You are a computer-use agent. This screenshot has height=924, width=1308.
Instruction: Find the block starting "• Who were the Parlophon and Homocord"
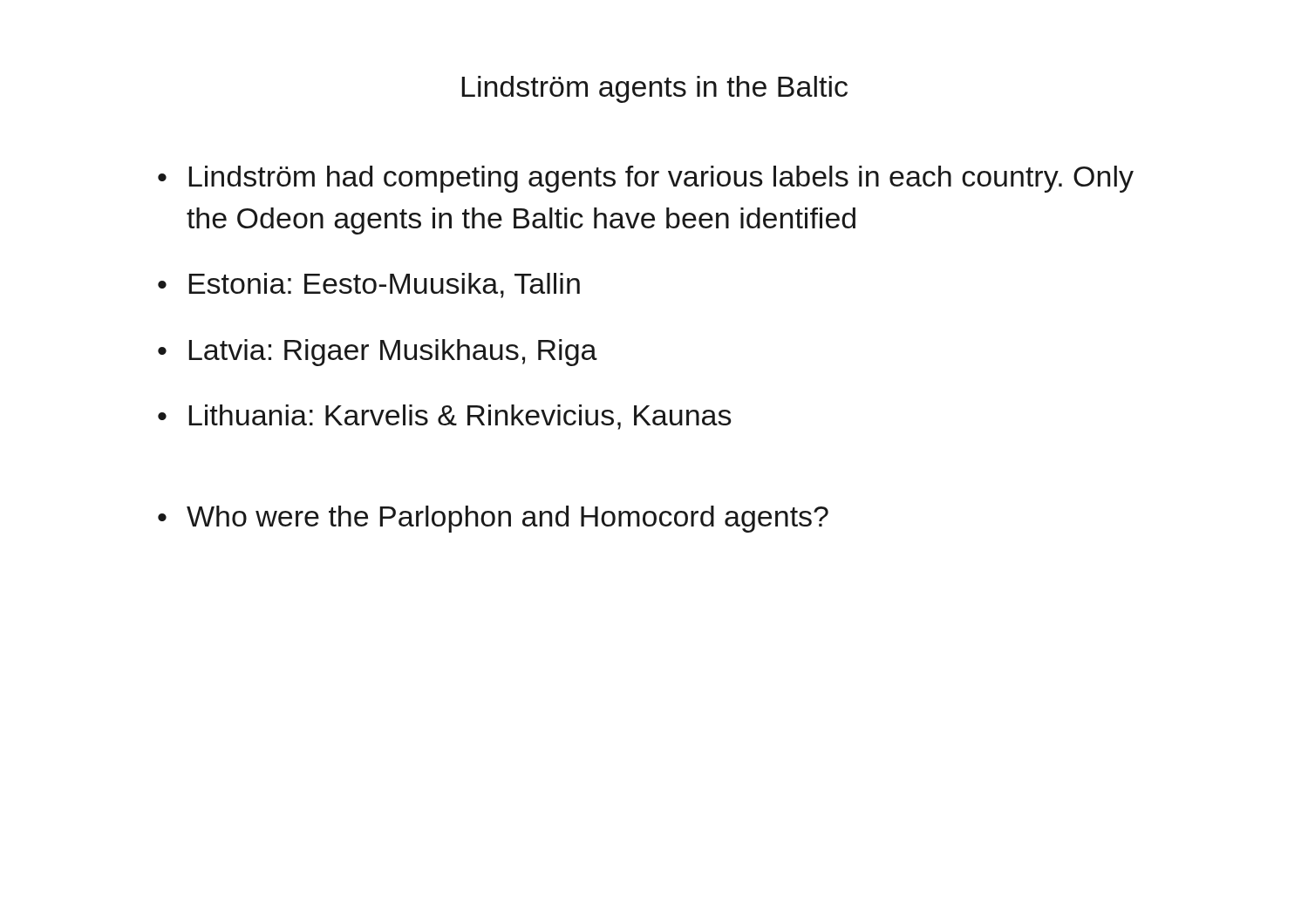pos(493,517)
